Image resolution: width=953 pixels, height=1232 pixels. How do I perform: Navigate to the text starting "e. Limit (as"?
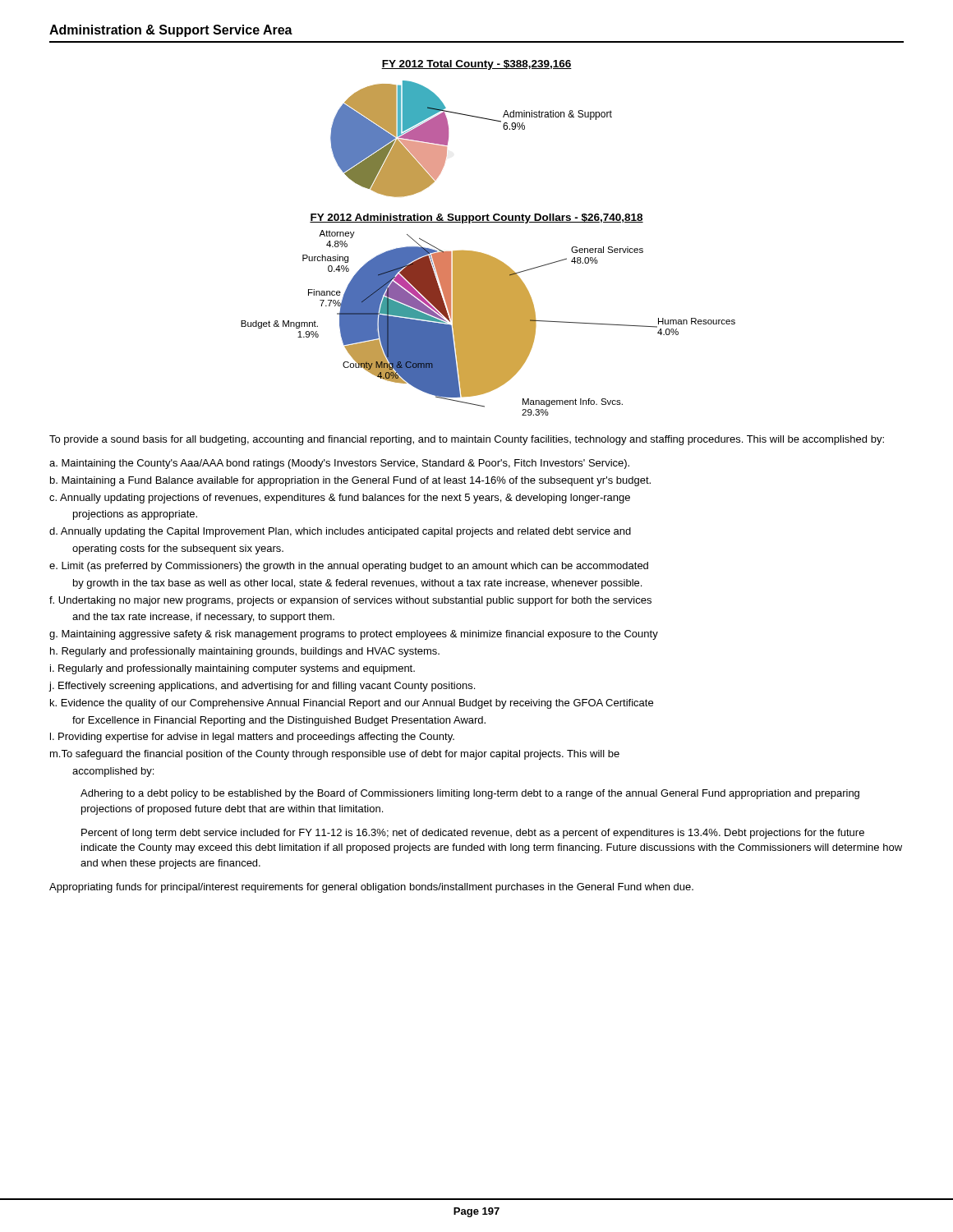point(349,565)
